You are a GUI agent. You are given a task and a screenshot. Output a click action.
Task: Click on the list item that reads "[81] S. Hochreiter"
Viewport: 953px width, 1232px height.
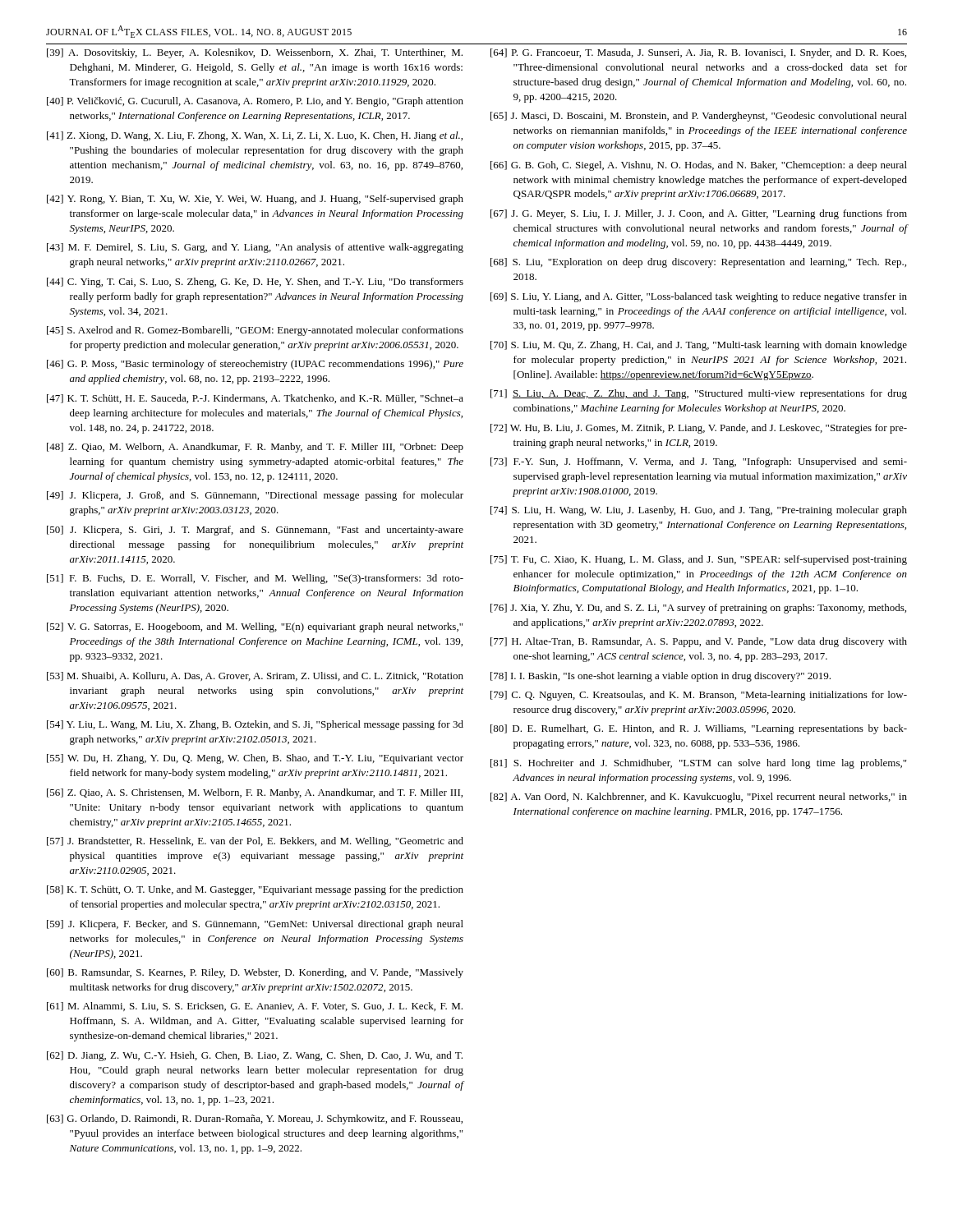point(698,770)
